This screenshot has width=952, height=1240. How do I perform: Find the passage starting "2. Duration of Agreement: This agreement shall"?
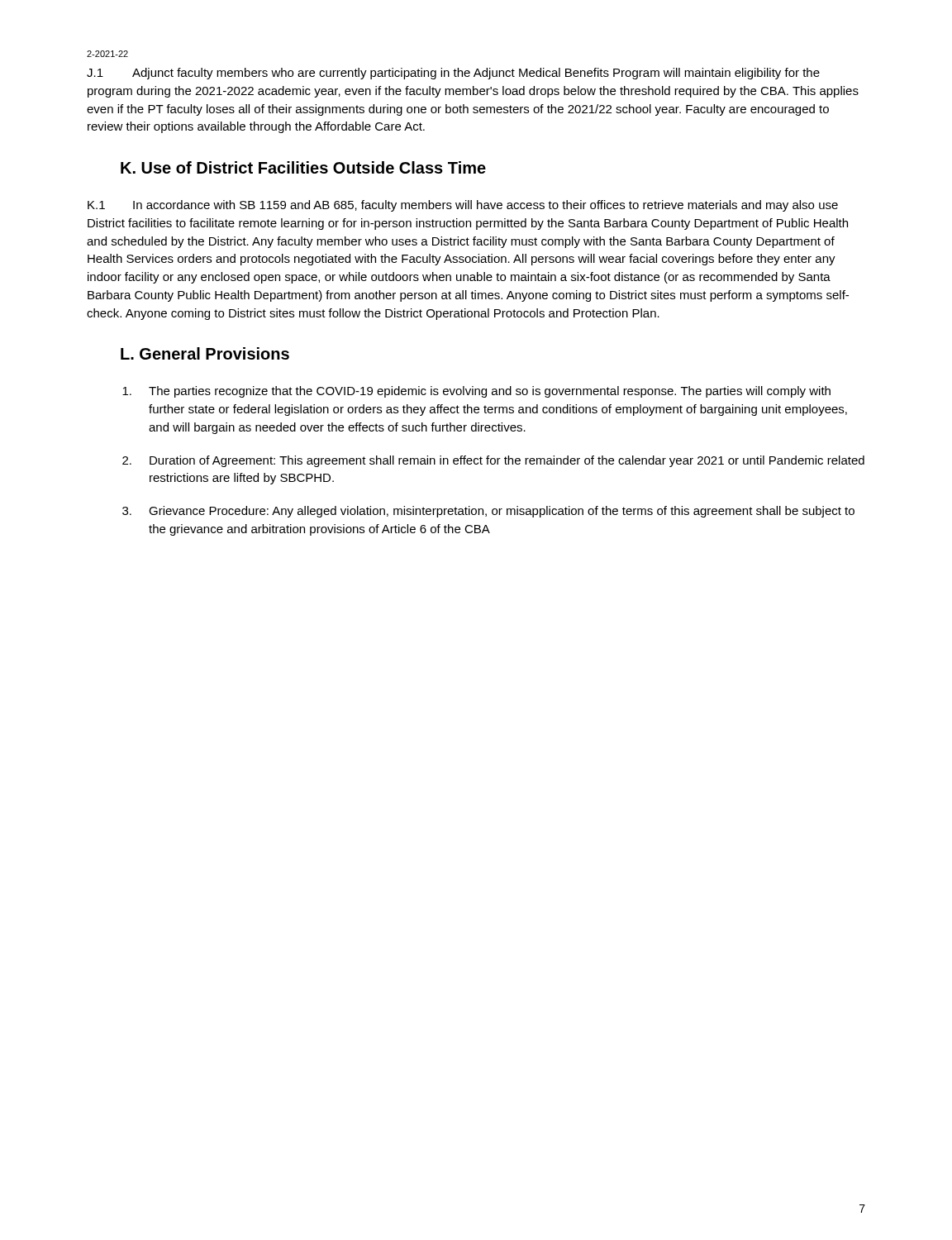point(476,469)
